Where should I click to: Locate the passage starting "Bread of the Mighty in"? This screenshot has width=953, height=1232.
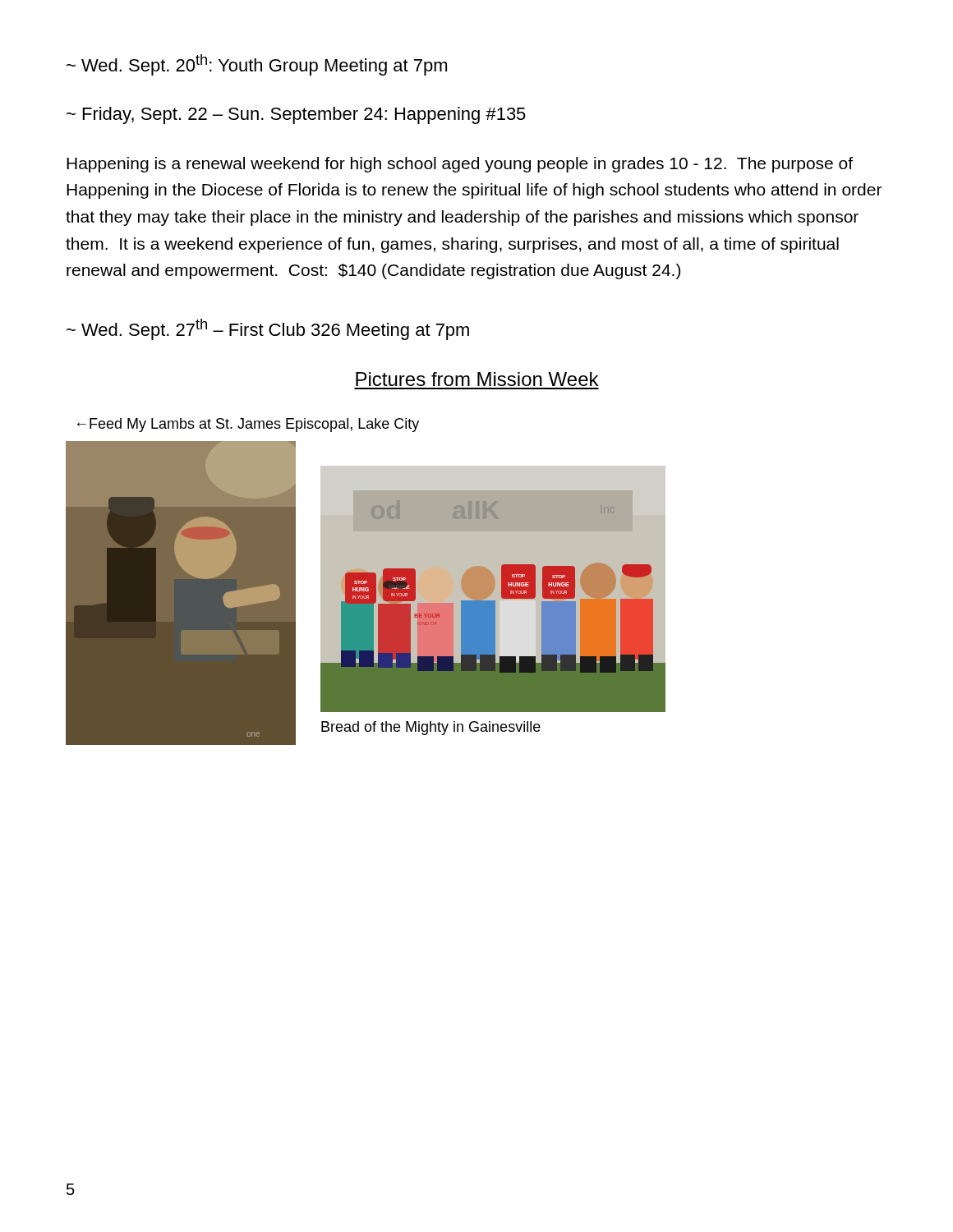click(431, 727)
